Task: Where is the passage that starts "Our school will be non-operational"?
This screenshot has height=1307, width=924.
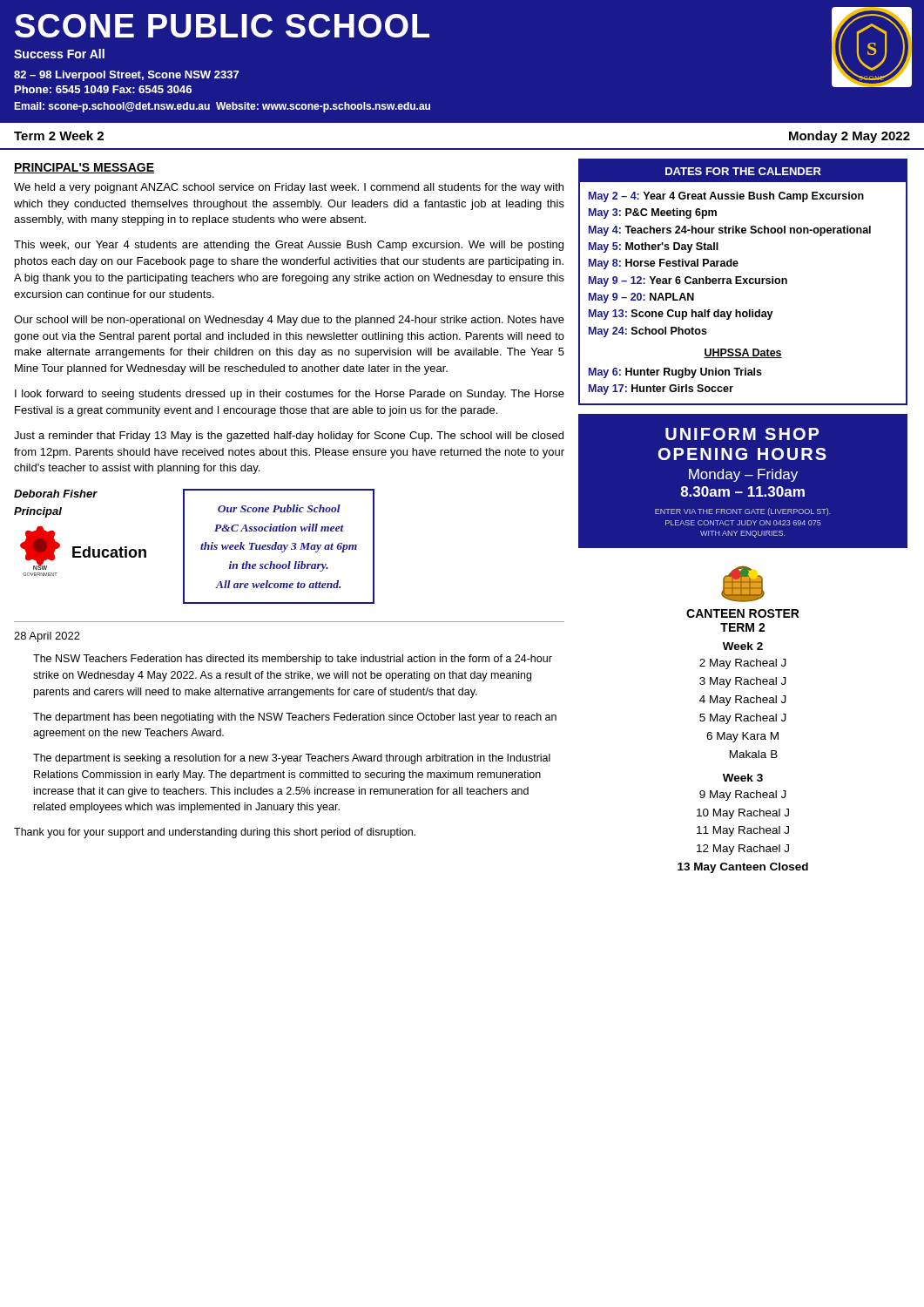Action: [289, 344]
